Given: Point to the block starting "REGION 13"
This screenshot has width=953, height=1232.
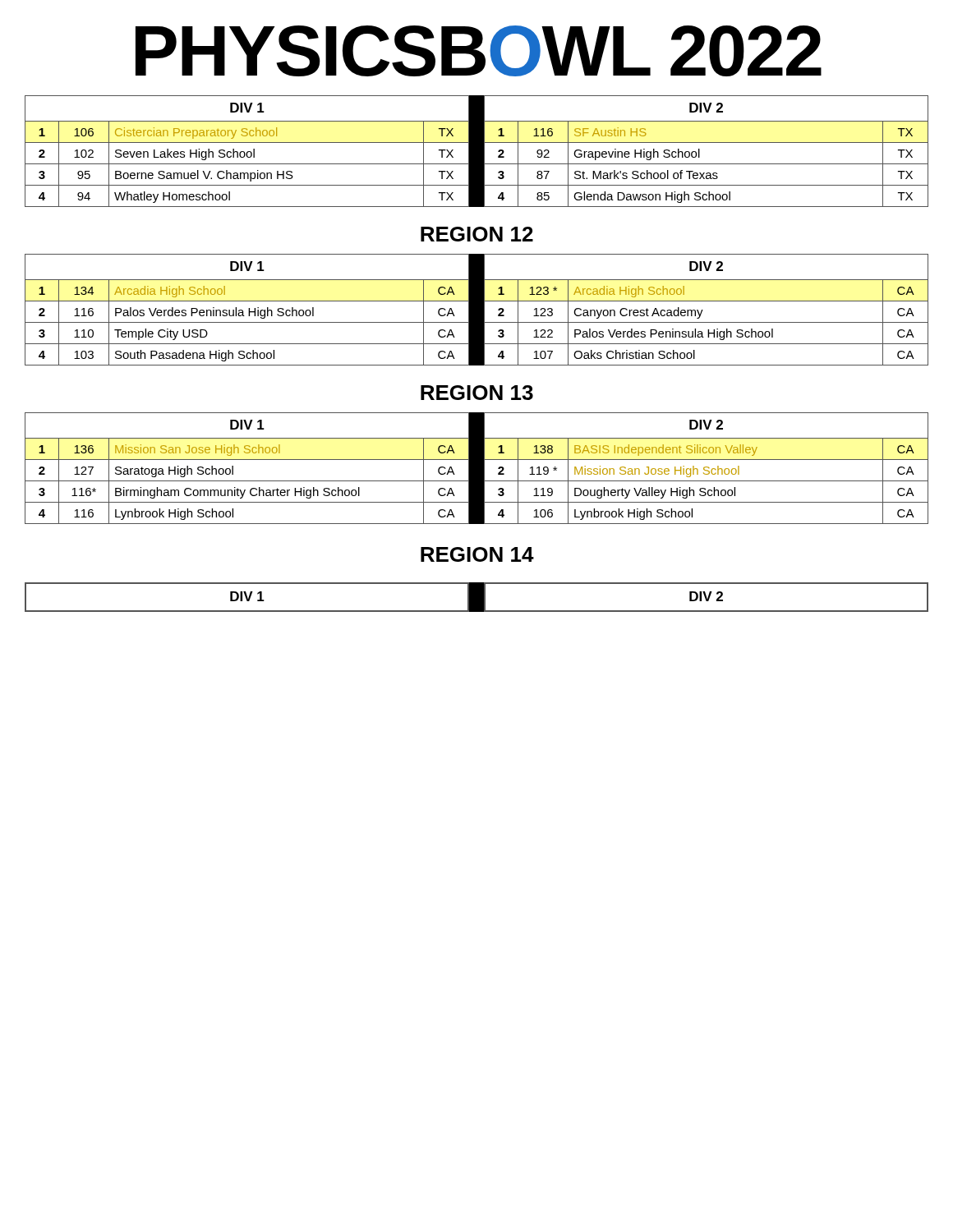Looking at the screenshot, I should coord(476,393).
